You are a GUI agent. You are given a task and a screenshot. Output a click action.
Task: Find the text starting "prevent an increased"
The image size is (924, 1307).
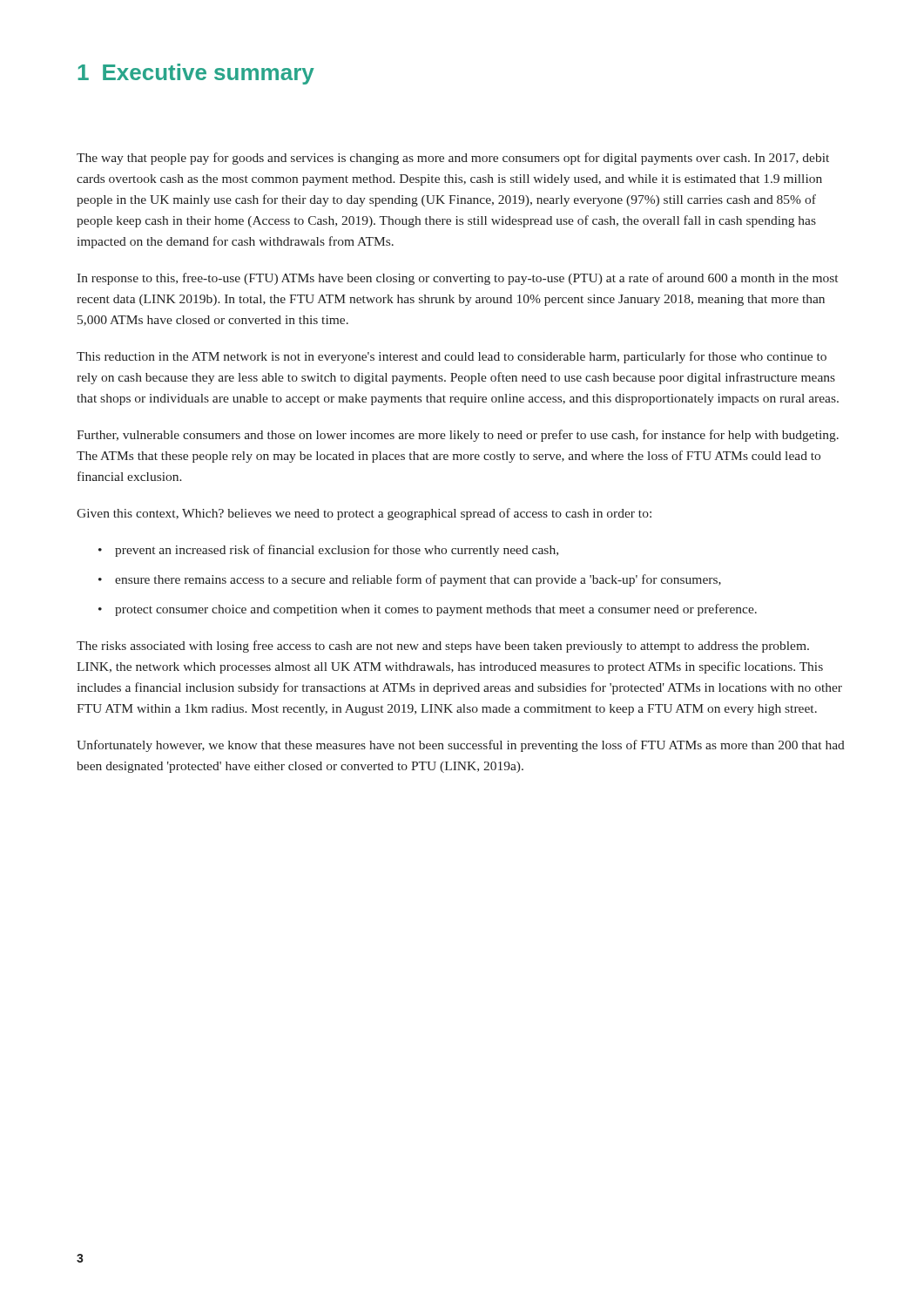(x=337, y=550)
